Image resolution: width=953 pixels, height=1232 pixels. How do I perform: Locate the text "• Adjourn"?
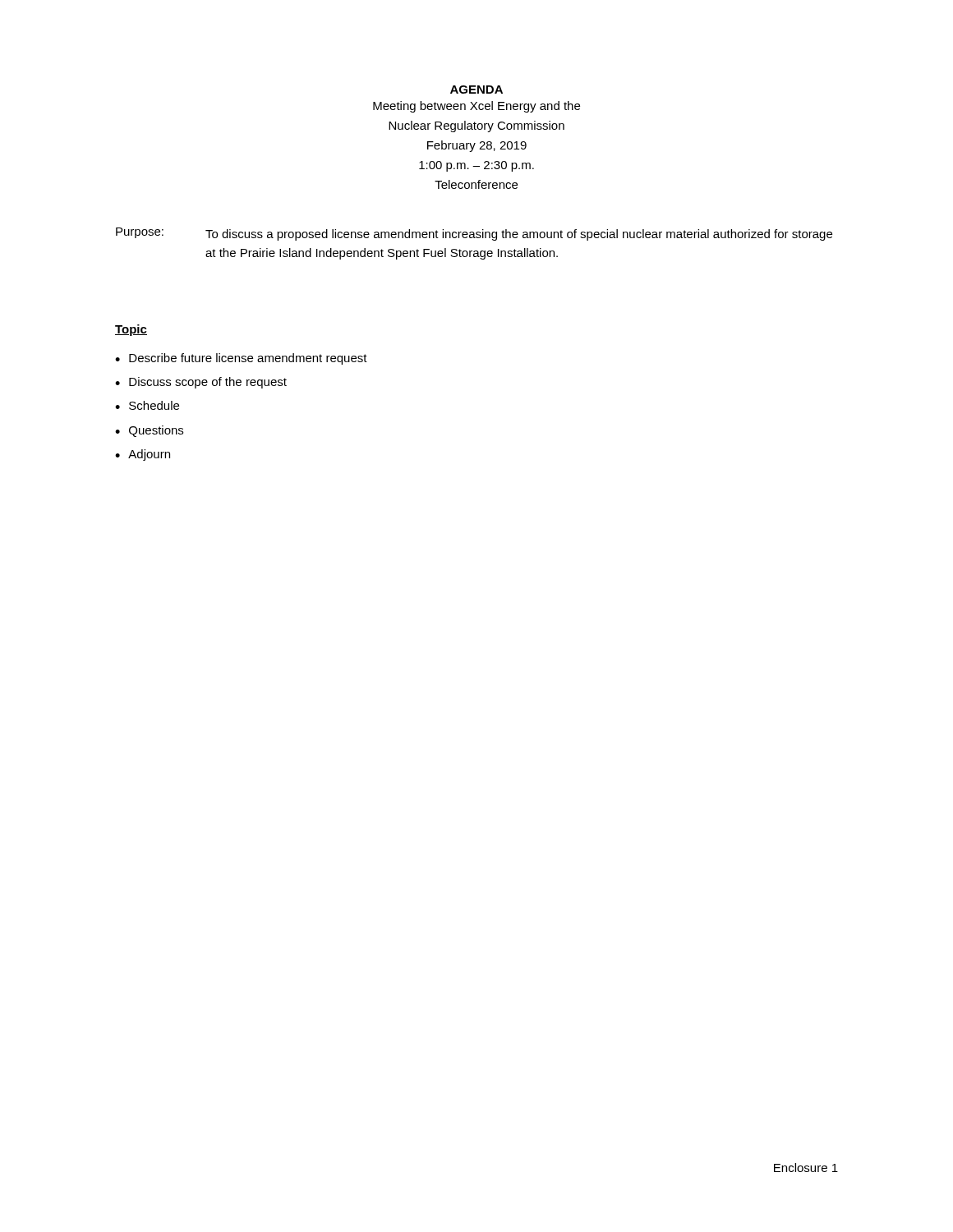pyautogui.click(x=143, y=456)
